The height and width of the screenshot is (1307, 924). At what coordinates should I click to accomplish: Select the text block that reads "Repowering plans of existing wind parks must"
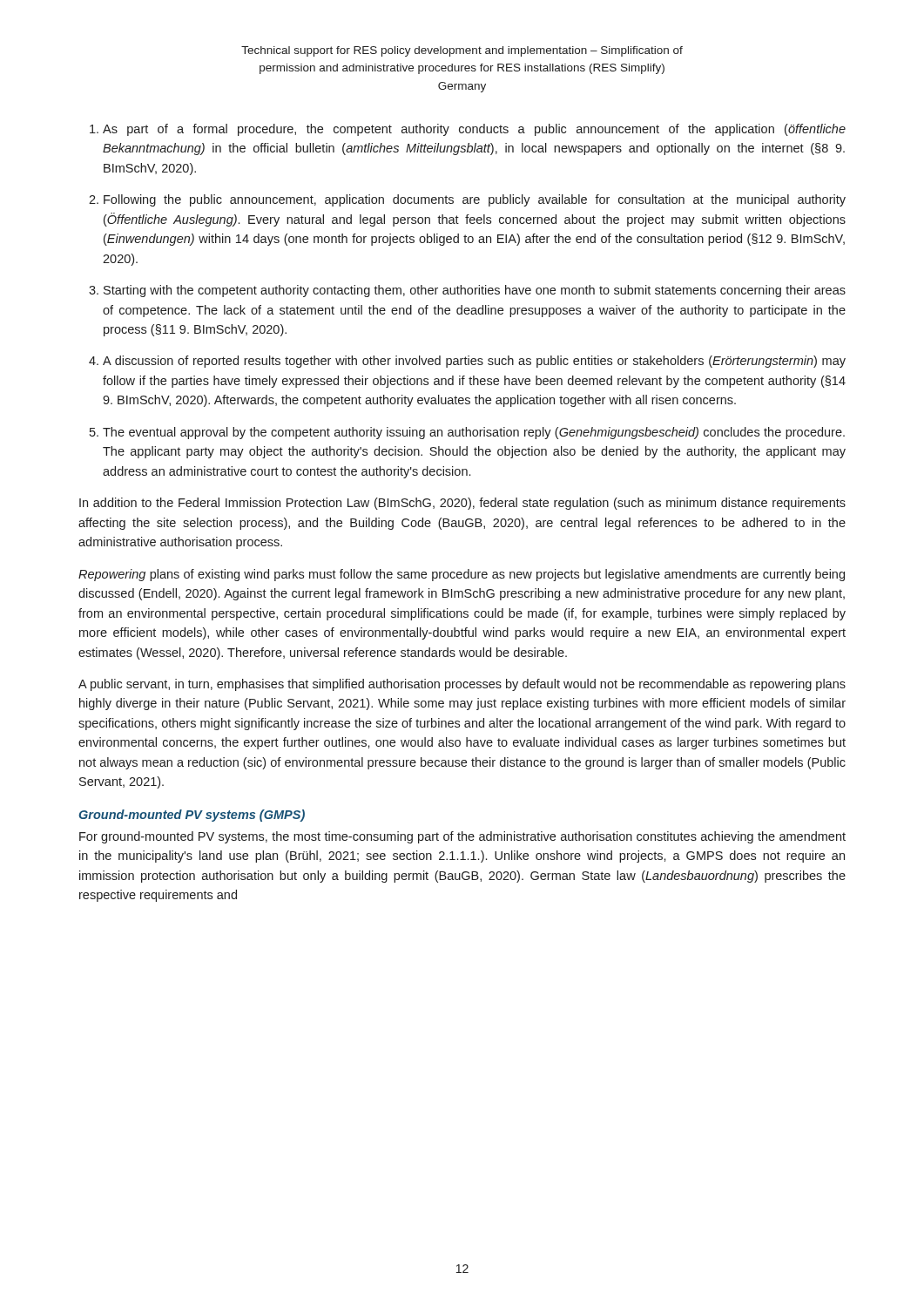click(x=462, y=613)
